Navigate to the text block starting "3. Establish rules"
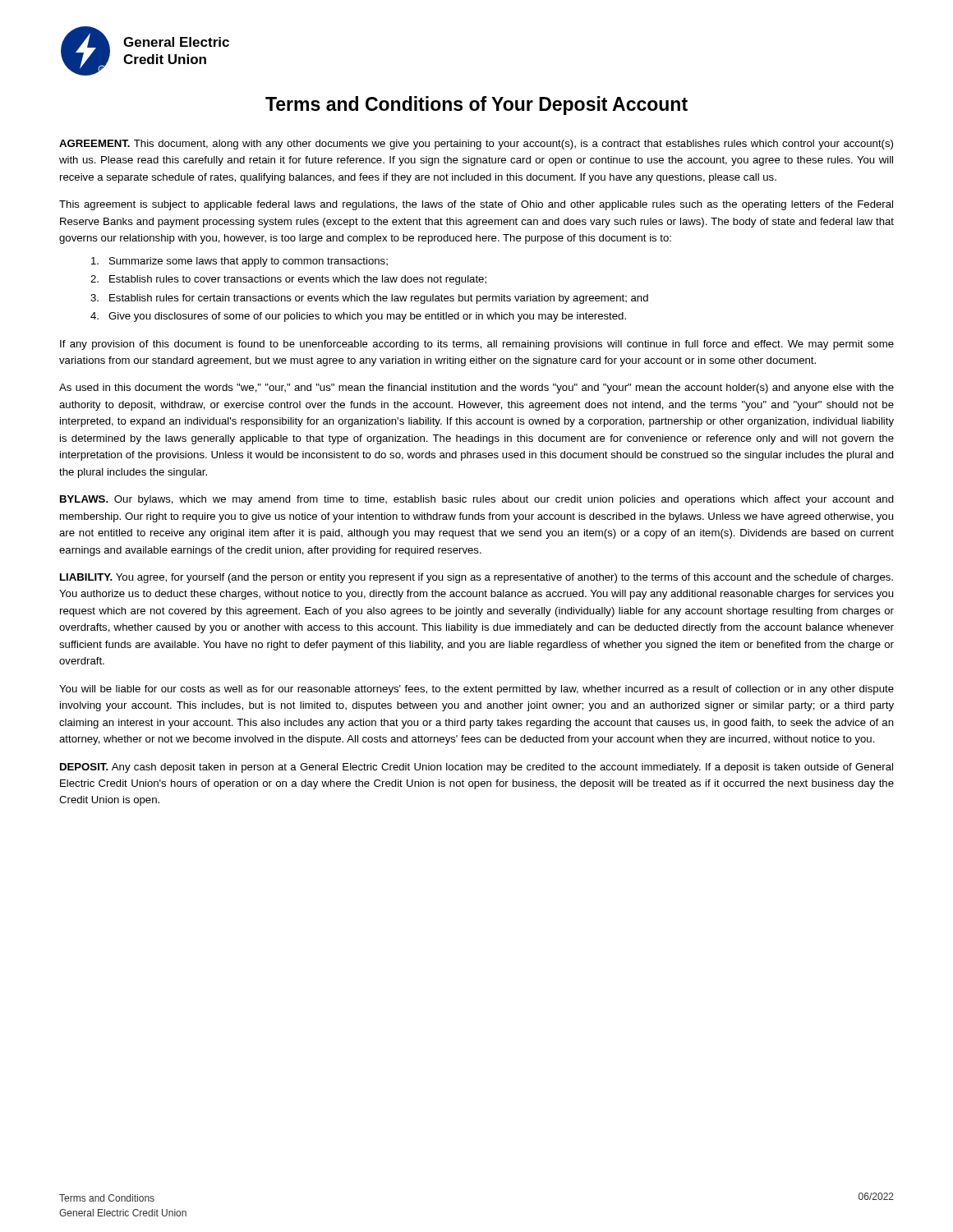Screen dimensions: 1232x953 (x=369, y=297)
